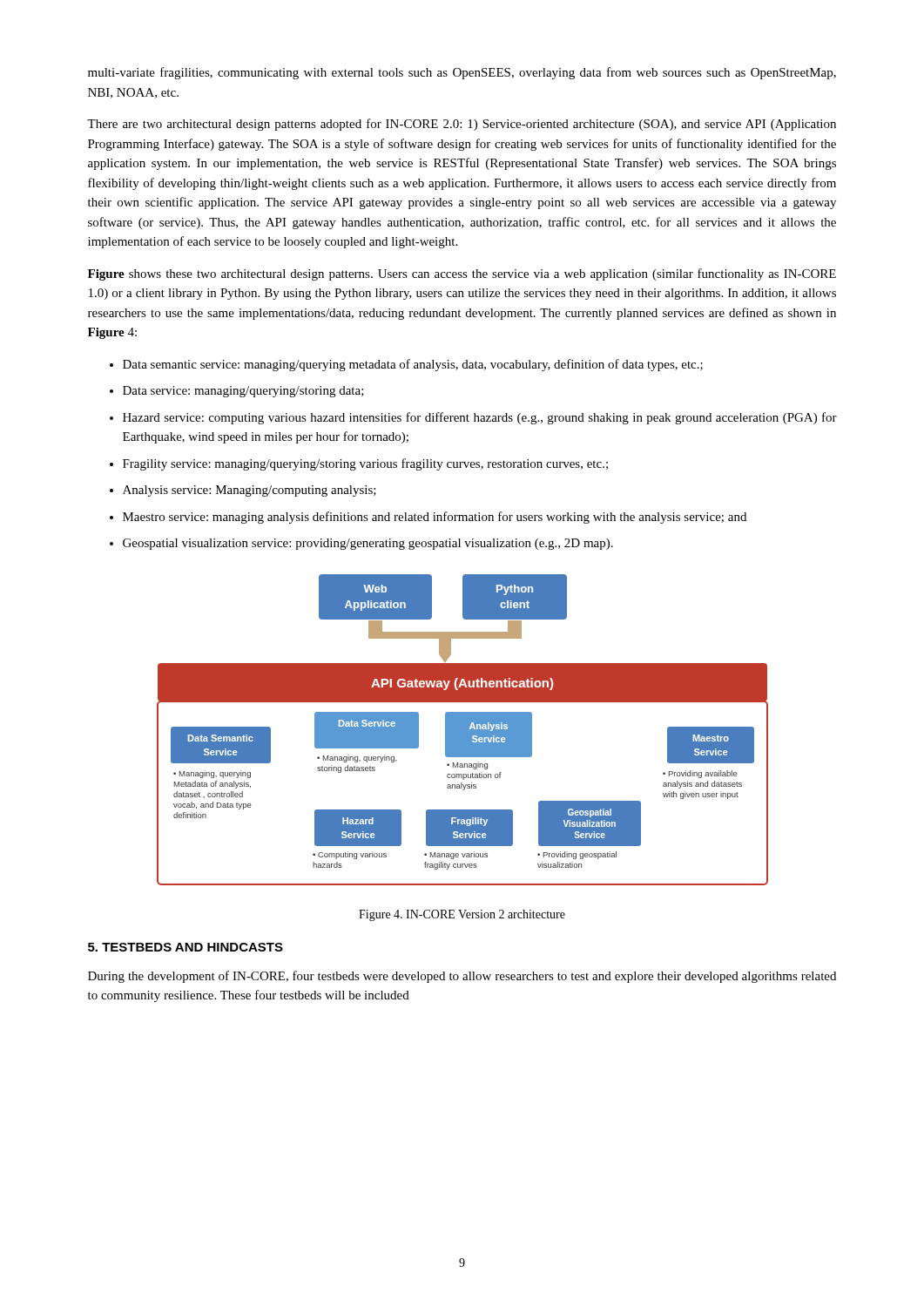Image resolution: width=924 pixels, height=1307 pixels.
Task: Locate the caption
Action: tap(462, 915)
